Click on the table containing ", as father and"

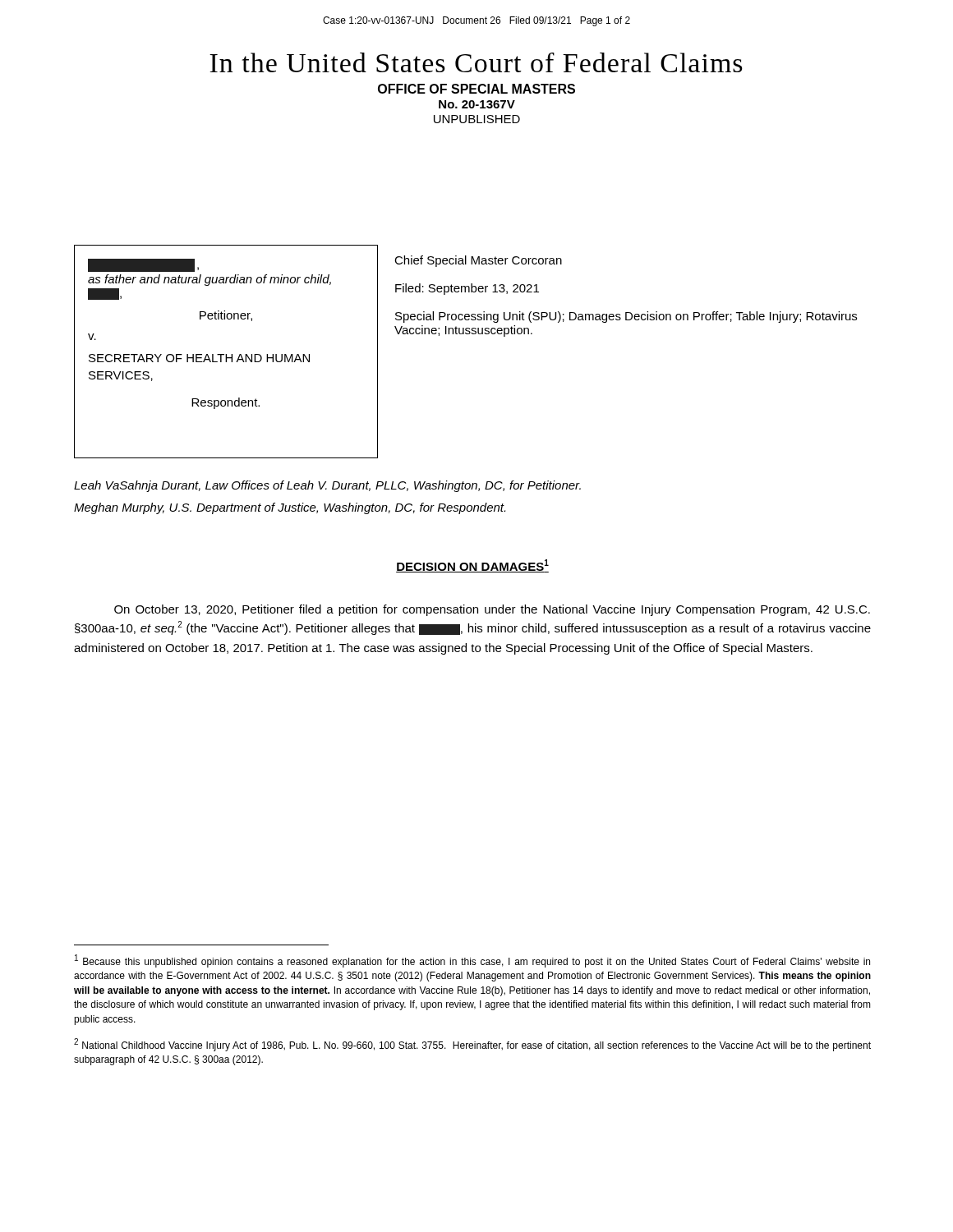click(x=226, y=352)
